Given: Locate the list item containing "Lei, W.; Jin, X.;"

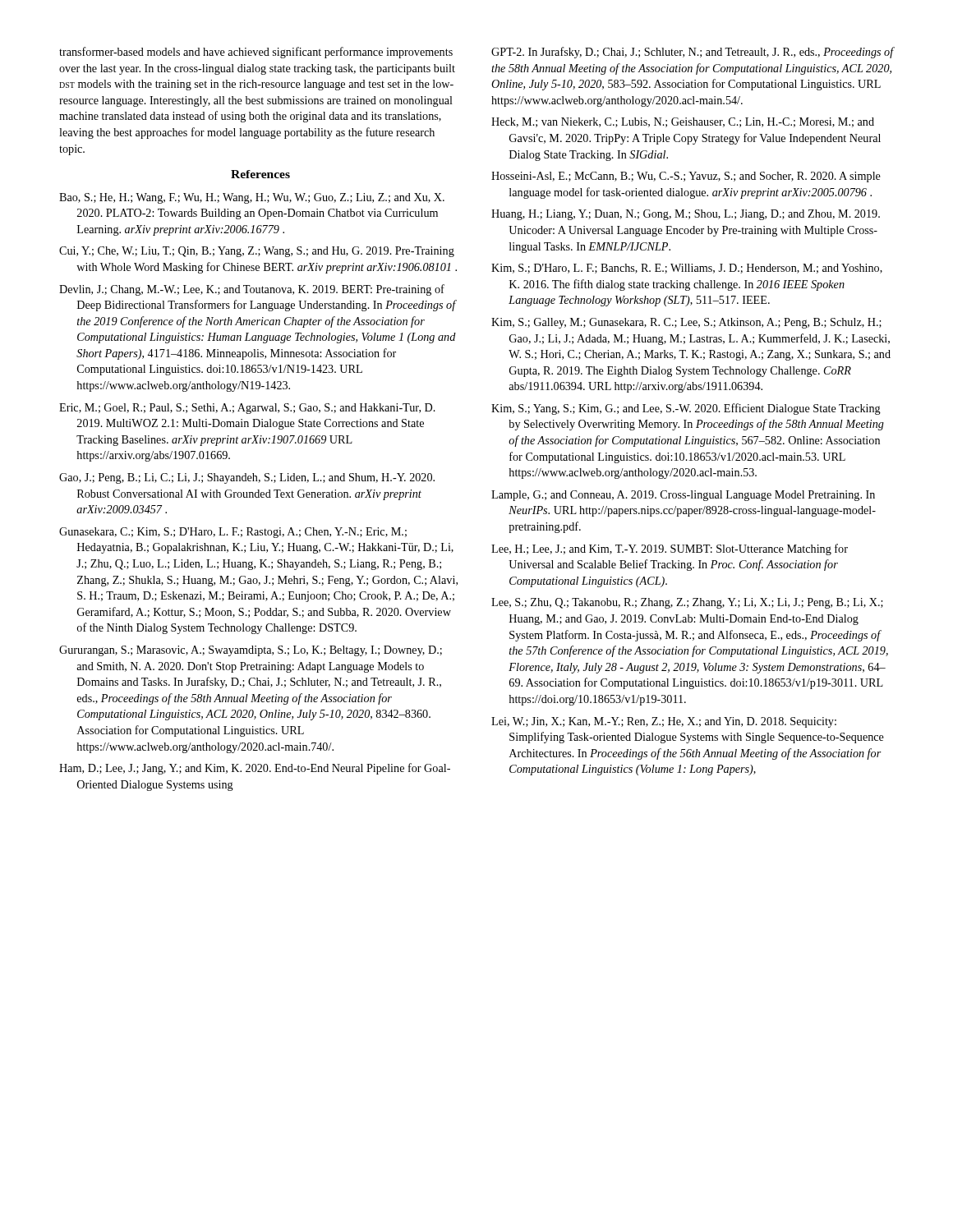Looking at the screenshot, I should (688, 745).
